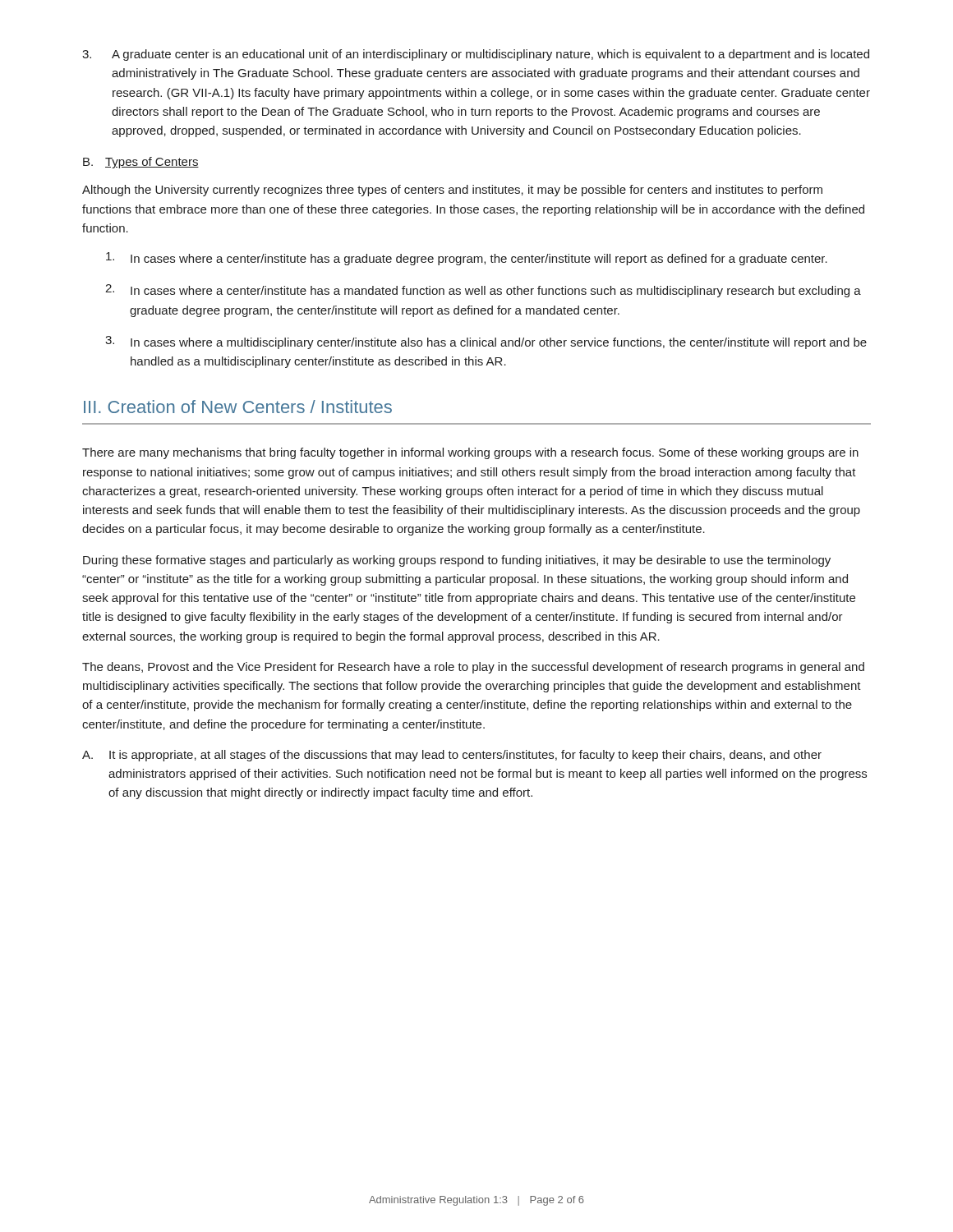This screenshot has height=1232, width=953.
Task: Point to the block beginning "2. In cases"
Action: [x=488, y=300]
